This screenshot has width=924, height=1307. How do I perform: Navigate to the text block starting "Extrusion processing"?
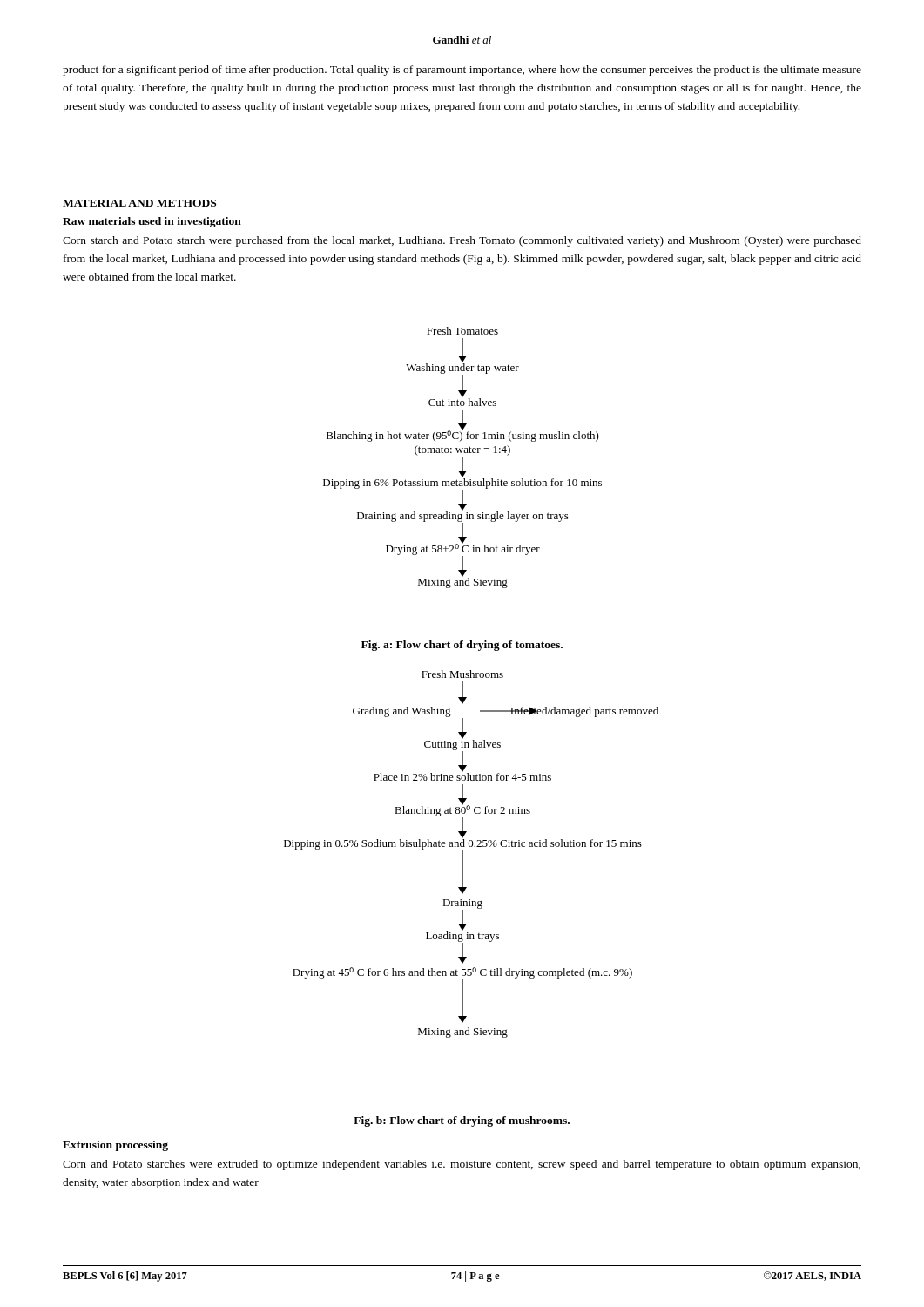pos(115,1145)
